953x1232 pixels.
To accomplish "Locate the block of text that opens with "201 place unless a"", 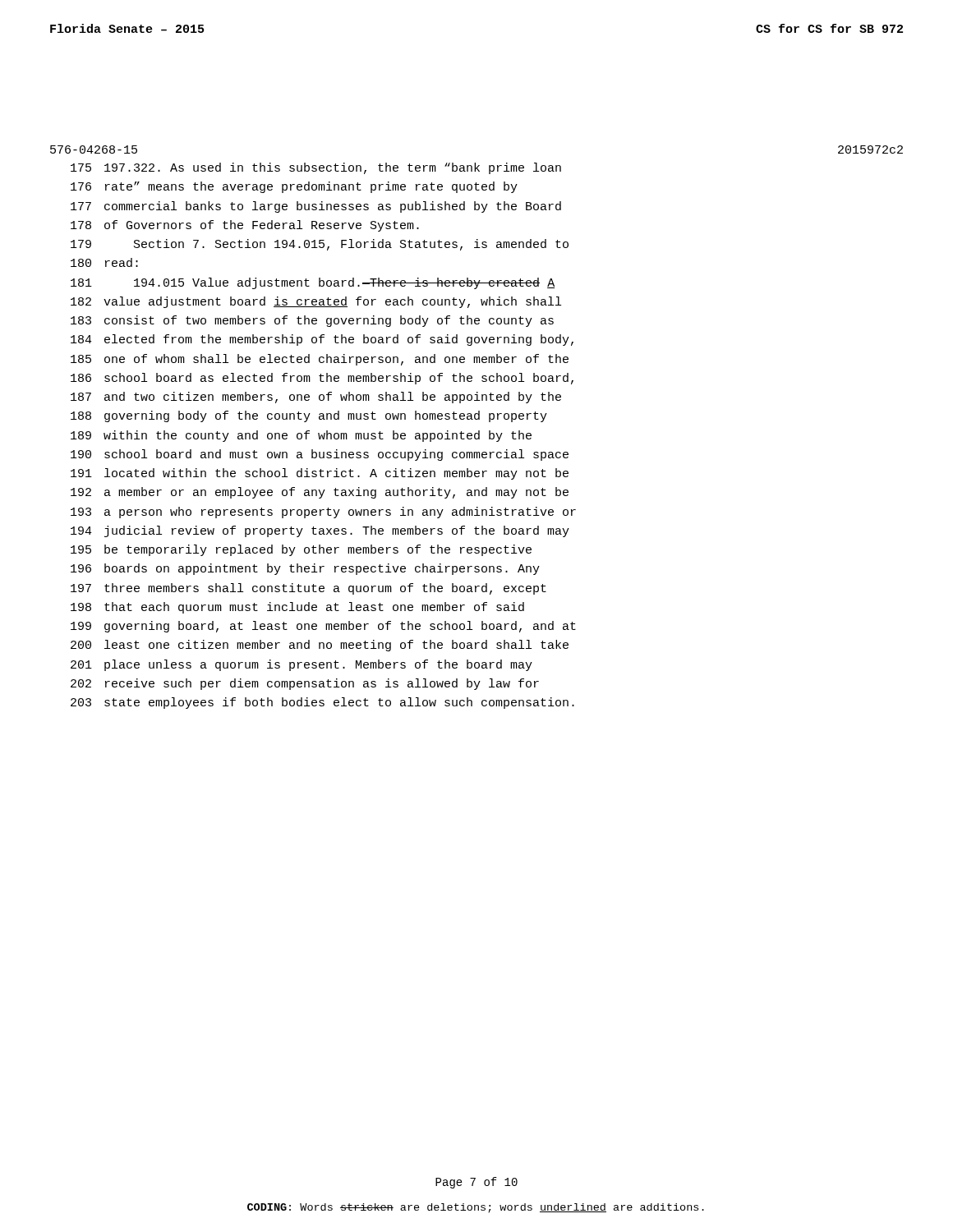I will (x=476, y=665).
